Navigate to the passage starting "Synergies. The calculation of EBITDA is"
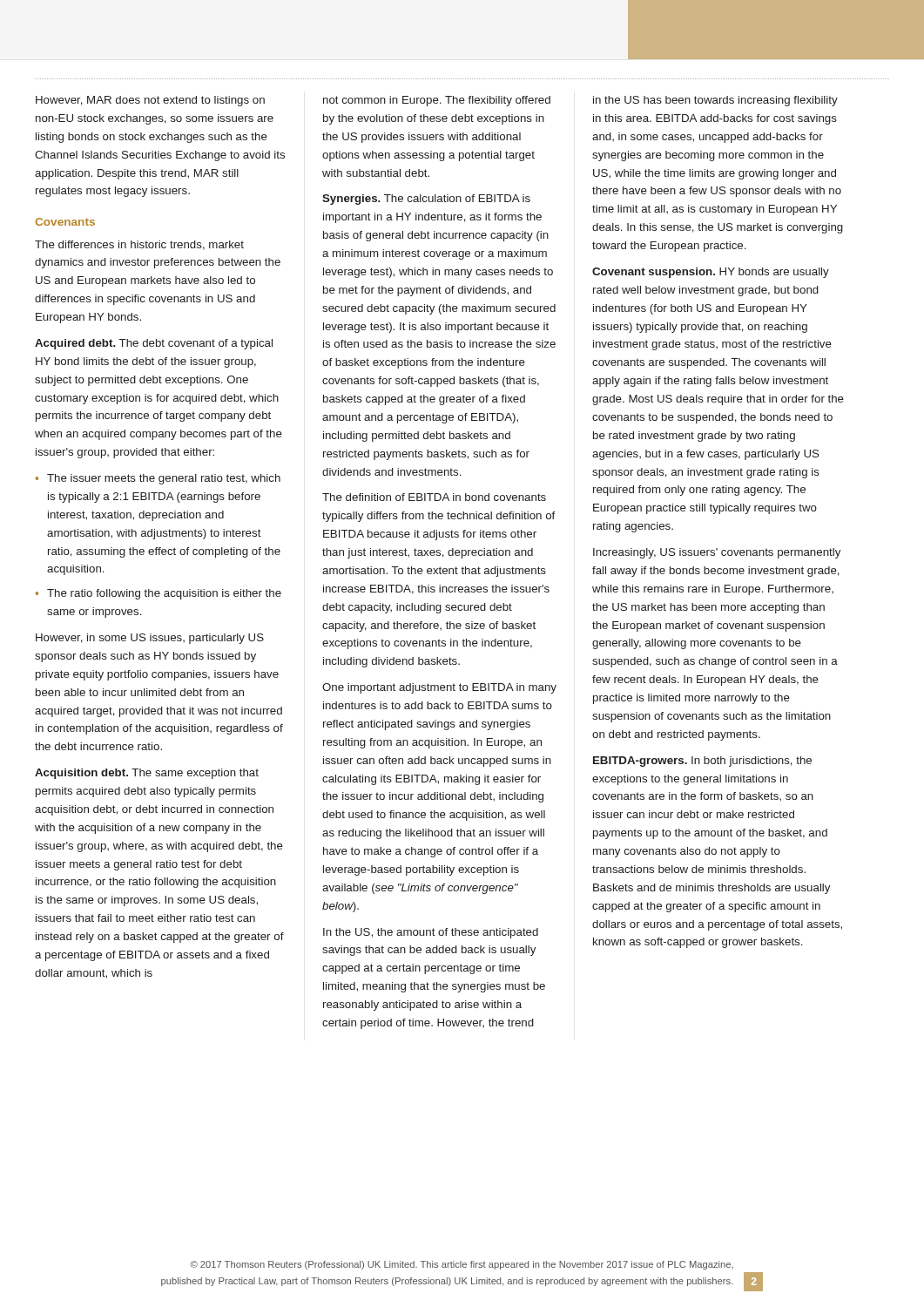This screenshot has width=924, height=1307. (439, 335)
